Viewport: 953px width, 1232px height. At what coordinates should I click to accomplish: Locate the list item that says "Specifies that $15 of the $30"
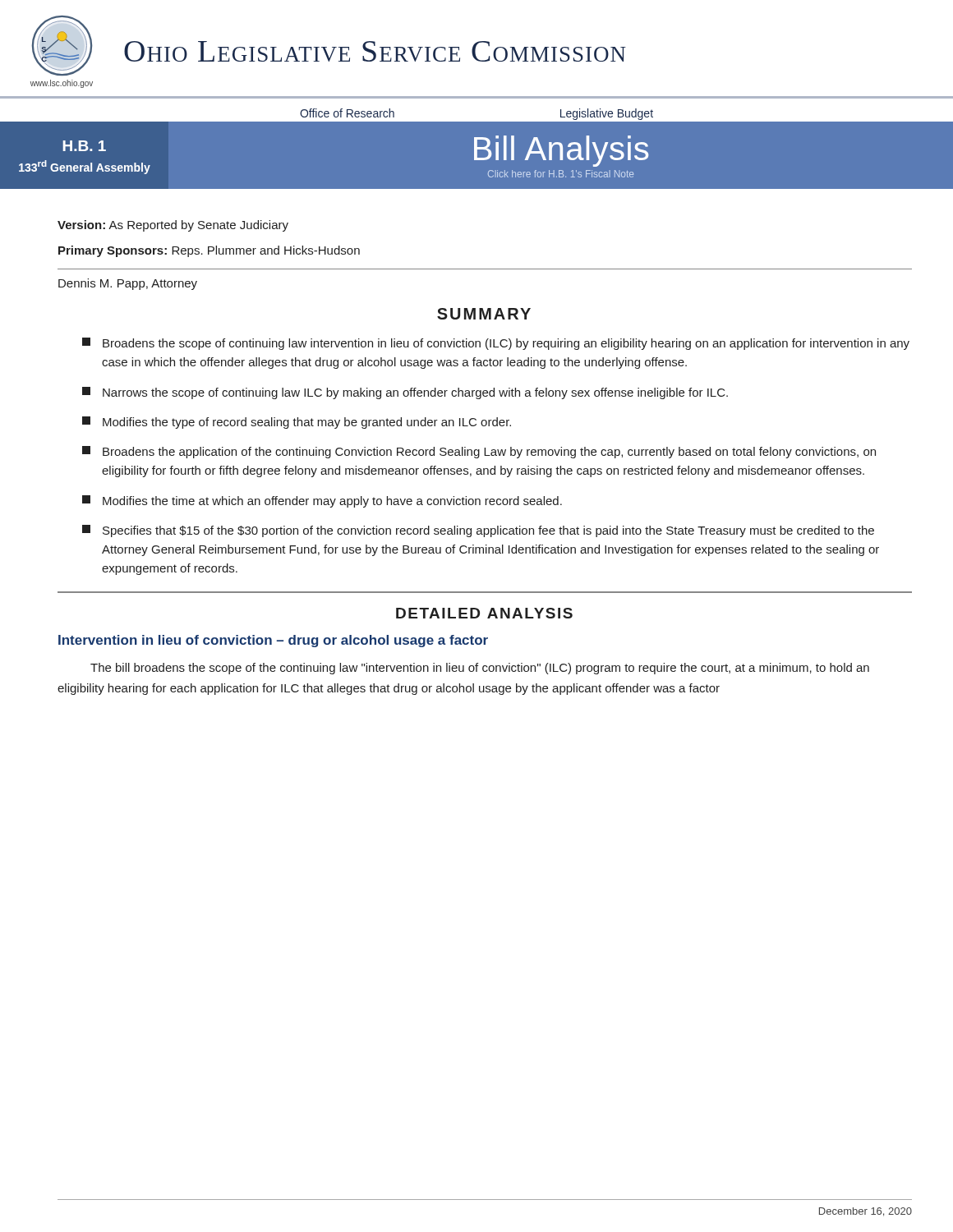[x=497, y=549]
